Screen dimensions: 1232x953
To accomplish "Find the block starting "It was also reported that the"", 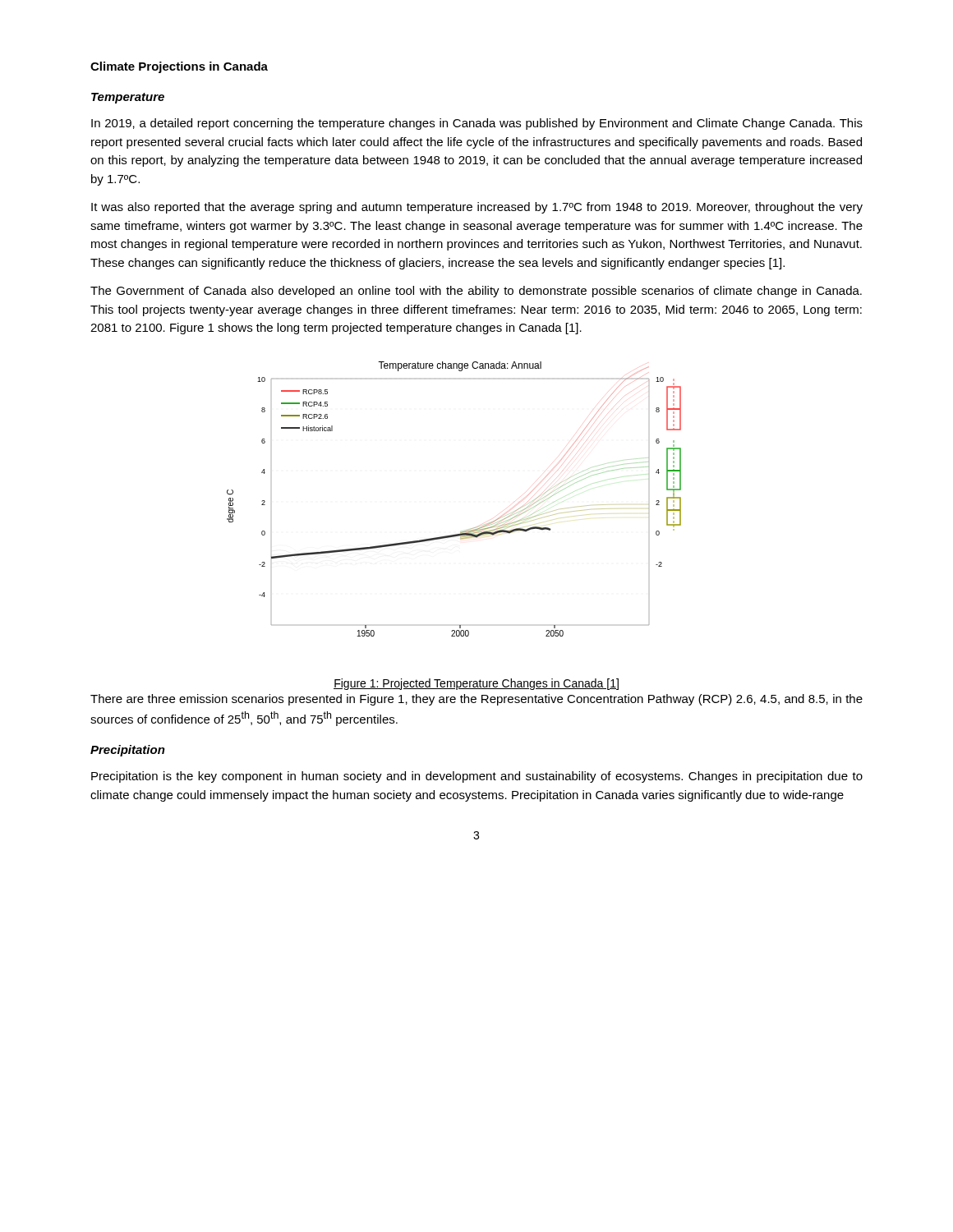I will [x=476, y=235].
